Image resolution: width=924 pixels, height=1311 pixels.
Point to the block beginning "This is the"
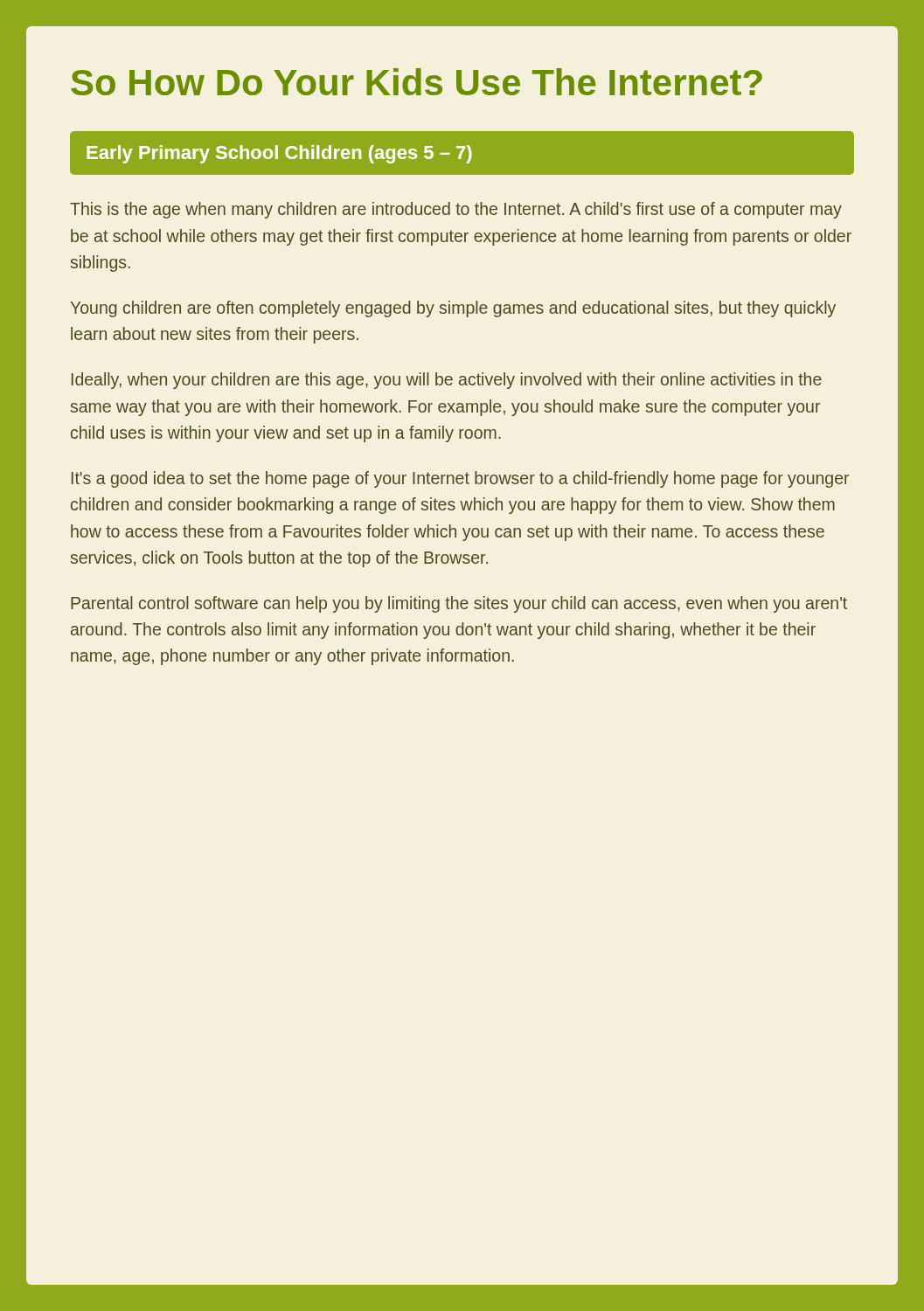pos(461,236)
